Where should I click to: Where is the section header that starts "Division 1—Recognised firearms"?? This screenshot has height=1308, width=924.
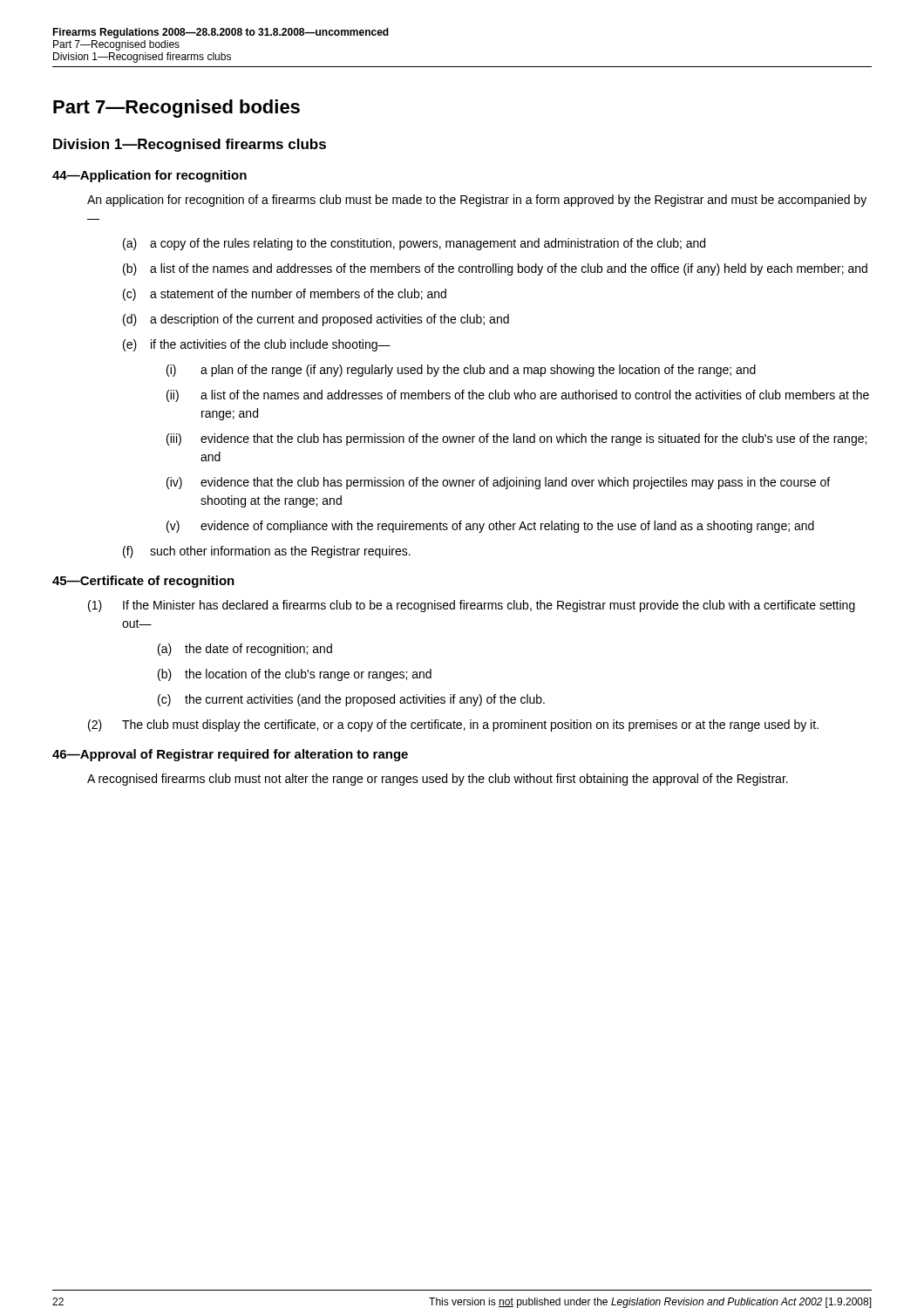click(x=189, y=144)
